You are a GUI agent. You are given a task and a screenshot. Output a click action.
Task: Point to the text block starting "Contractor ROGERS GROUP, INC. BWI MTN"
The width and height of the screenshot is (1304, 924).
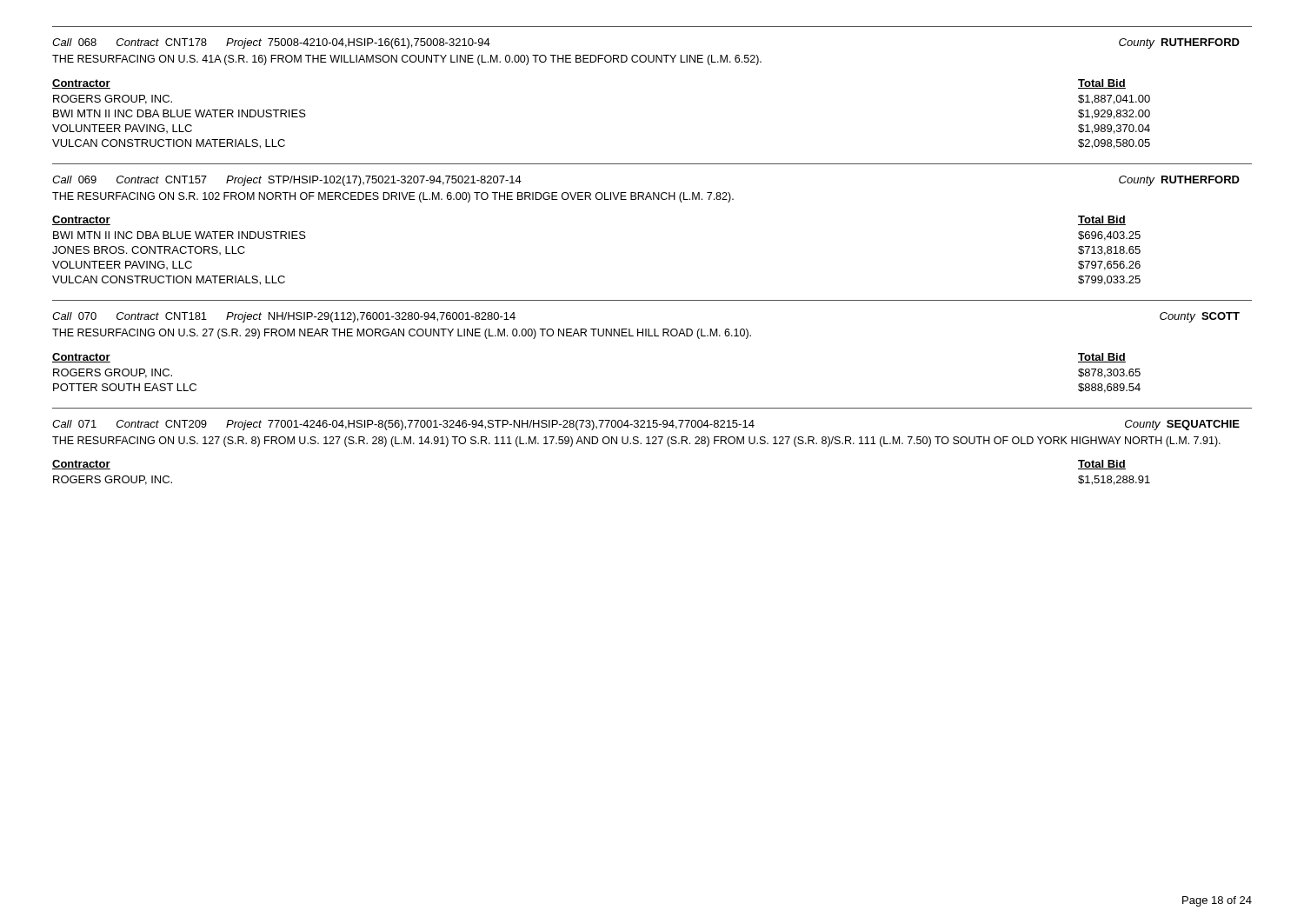pyautogui.click(x=80, y=84)
